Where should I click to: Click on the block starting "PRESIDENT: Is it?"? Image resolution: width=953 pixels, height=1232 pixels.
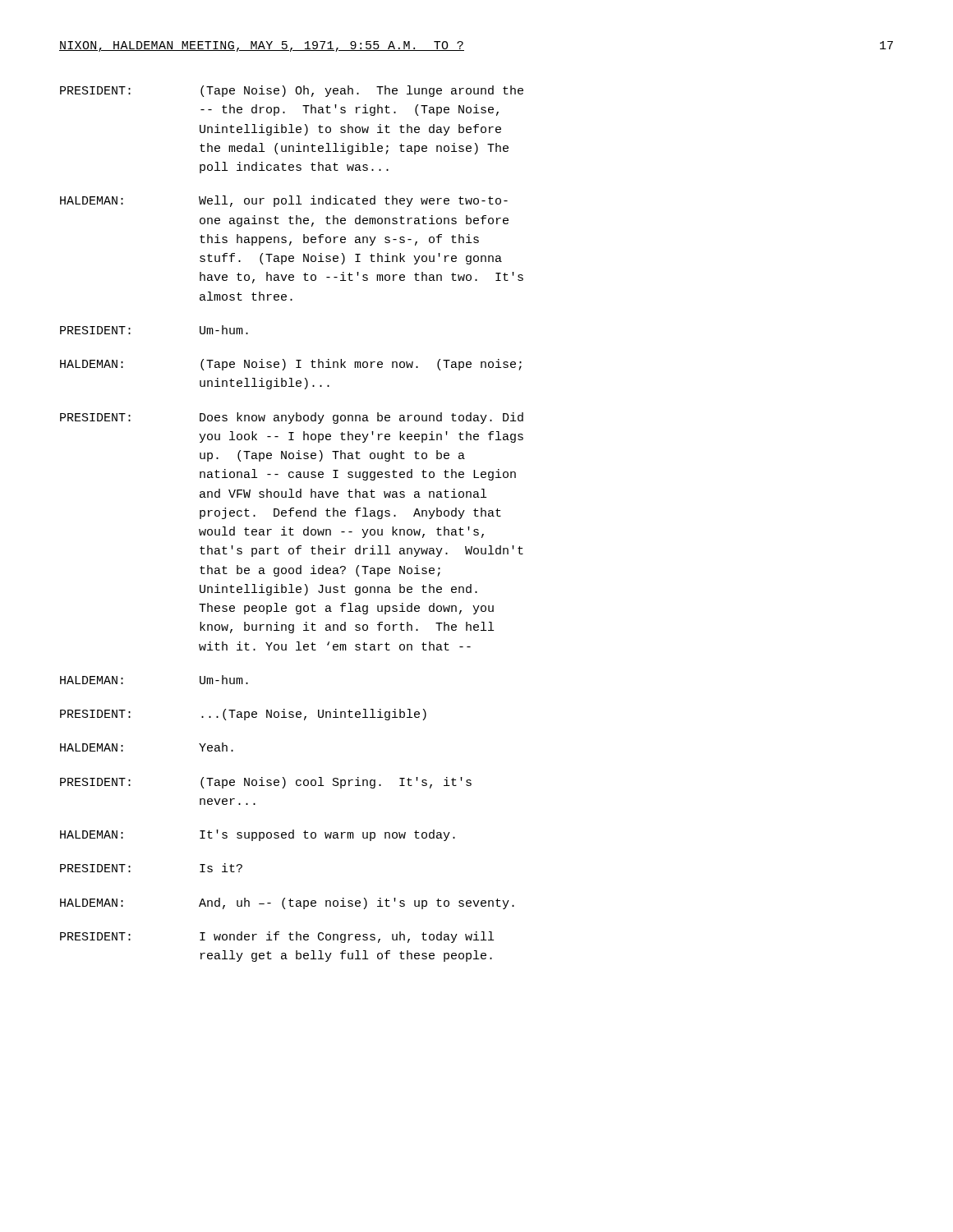coord(92,868)
